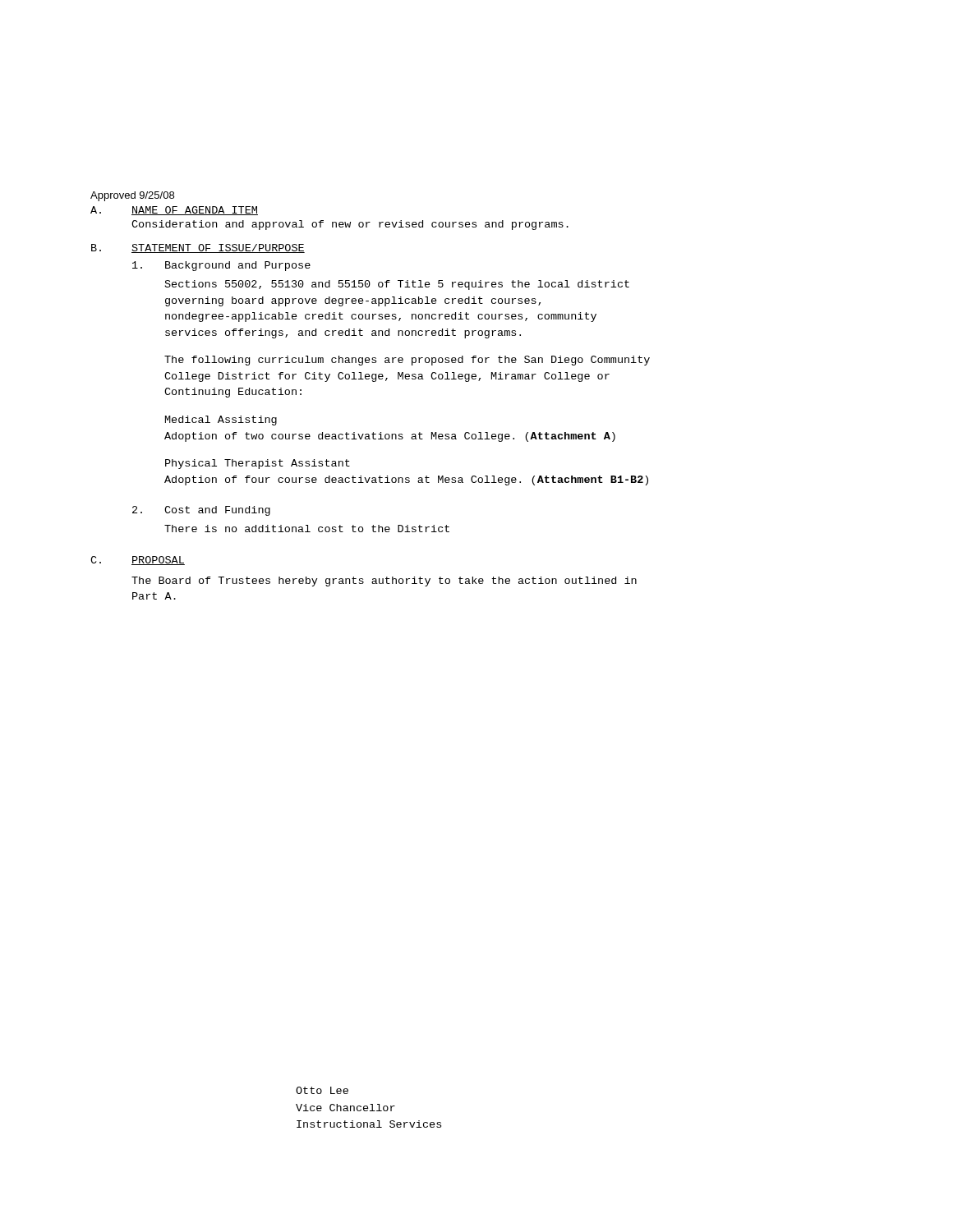Click on the text that says "There is no additional cost to the District"
953x1232 pixels.
click(307, 530)
